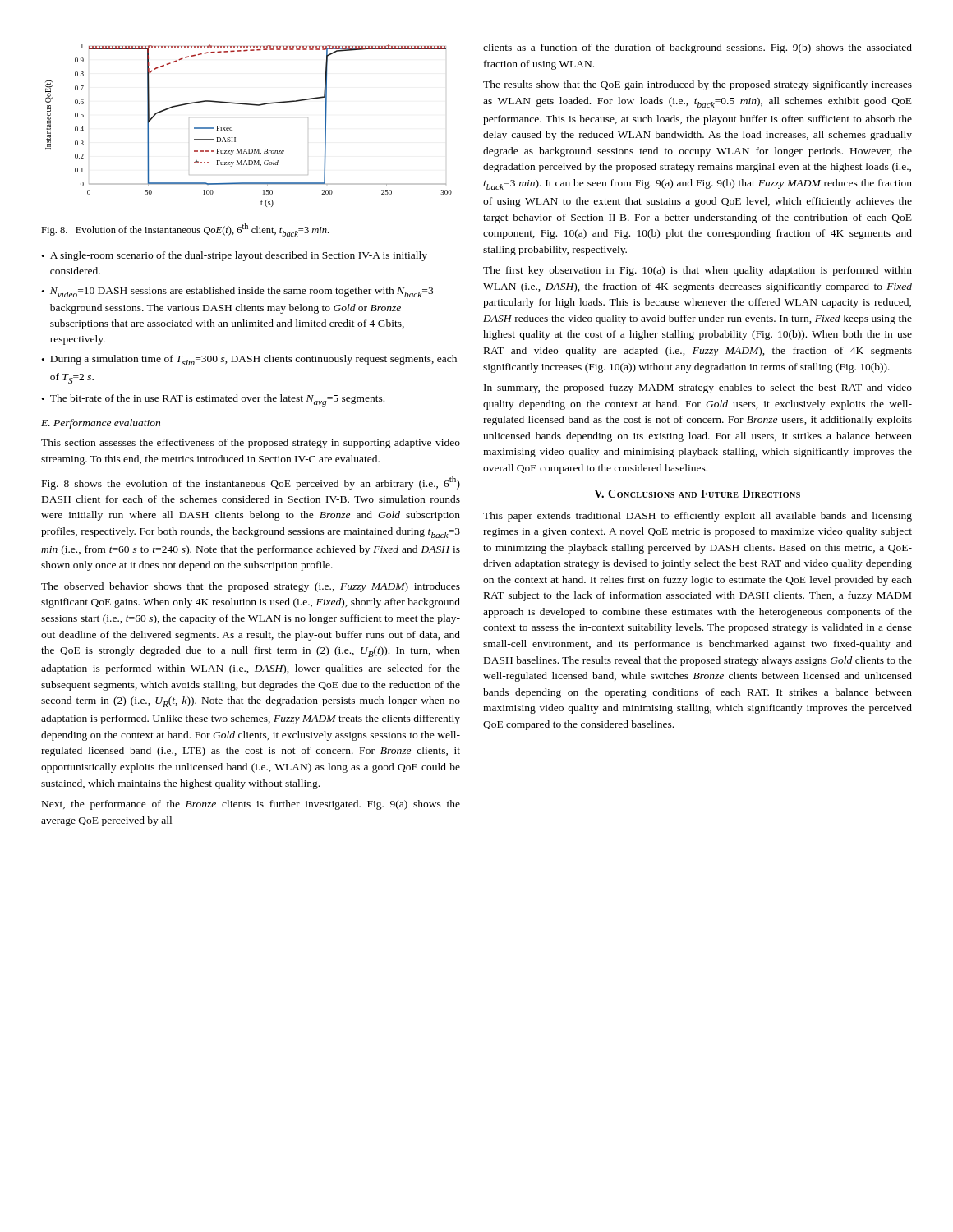Find the block starting "• Nvideo=10 DASH sessions are established"
This screenshot has width=953, height=1232.
(251, 315)
